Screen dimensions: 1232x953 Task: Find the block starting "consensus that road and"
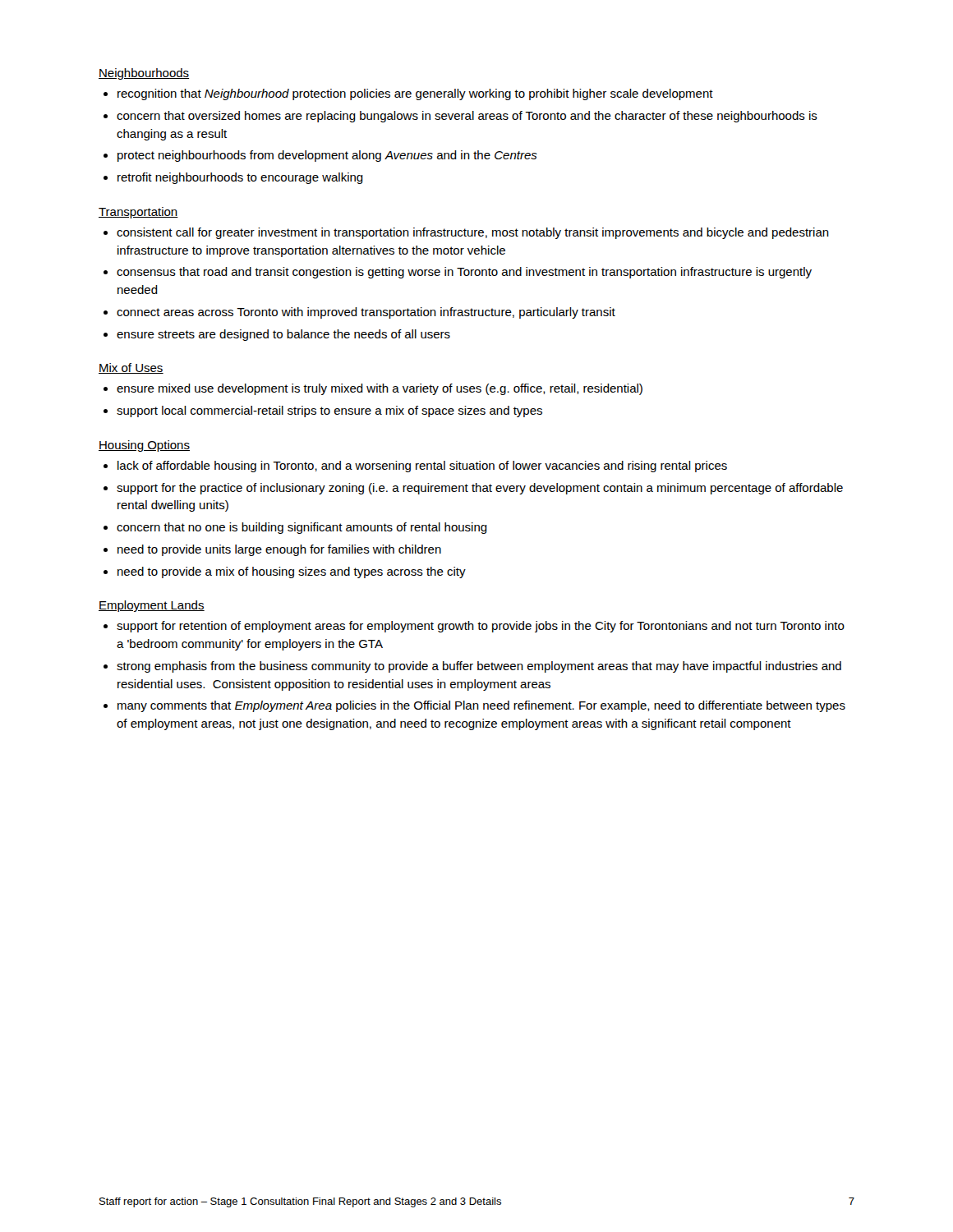(464, 281)
